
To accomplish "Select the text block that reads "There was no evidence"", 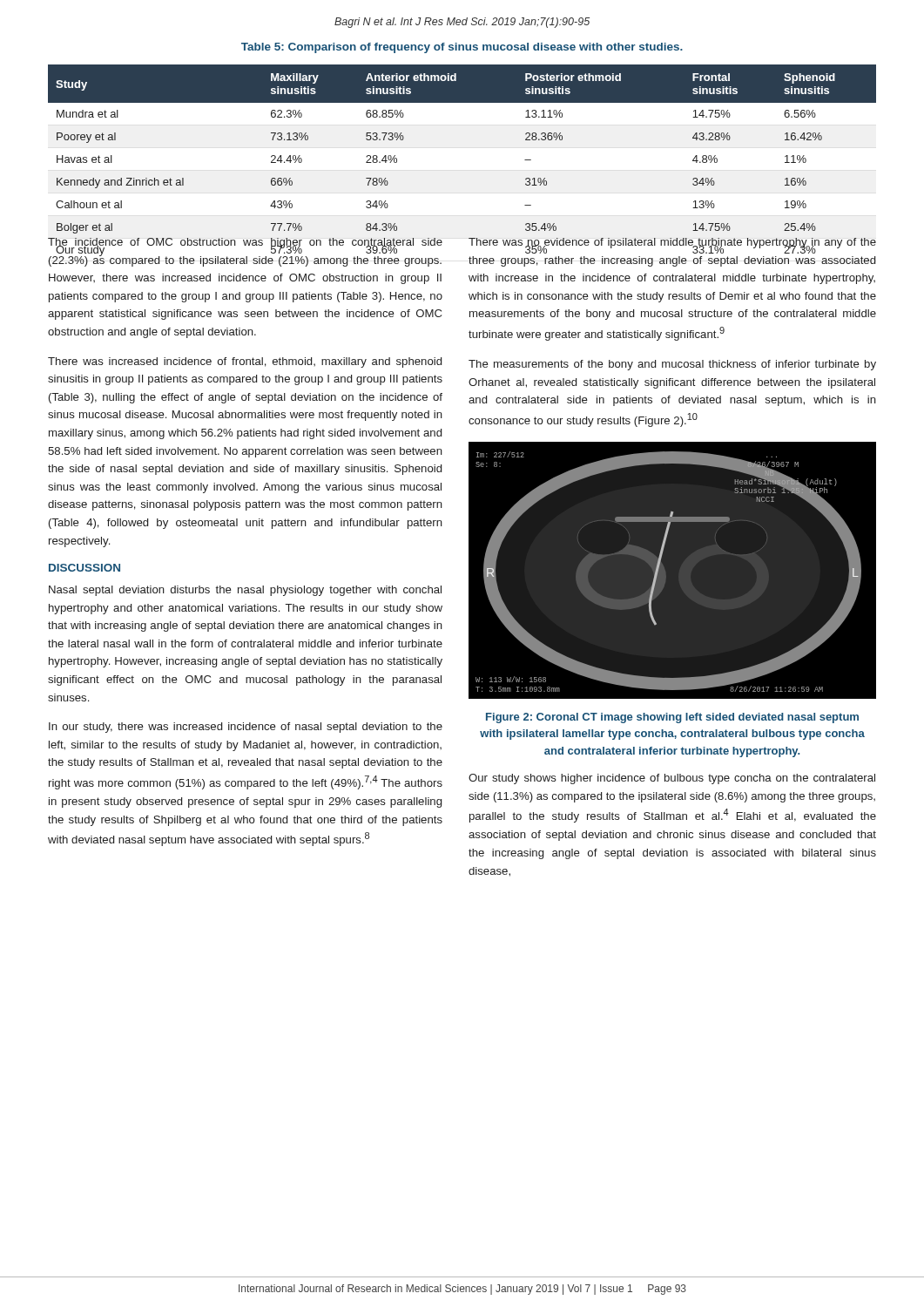I will [x=672, y=288].
